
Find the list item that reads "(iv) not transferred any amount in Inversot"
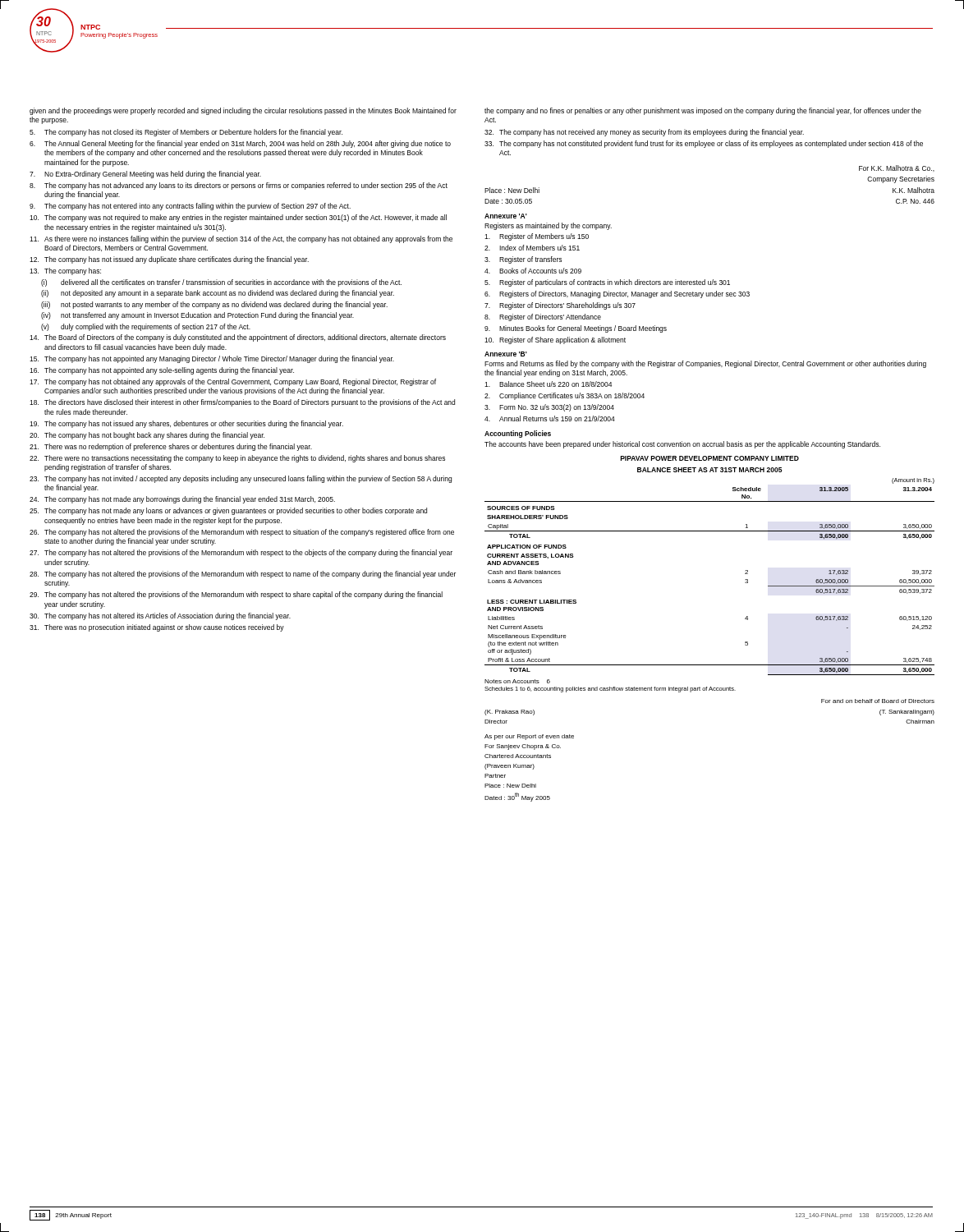click(249, 316)
